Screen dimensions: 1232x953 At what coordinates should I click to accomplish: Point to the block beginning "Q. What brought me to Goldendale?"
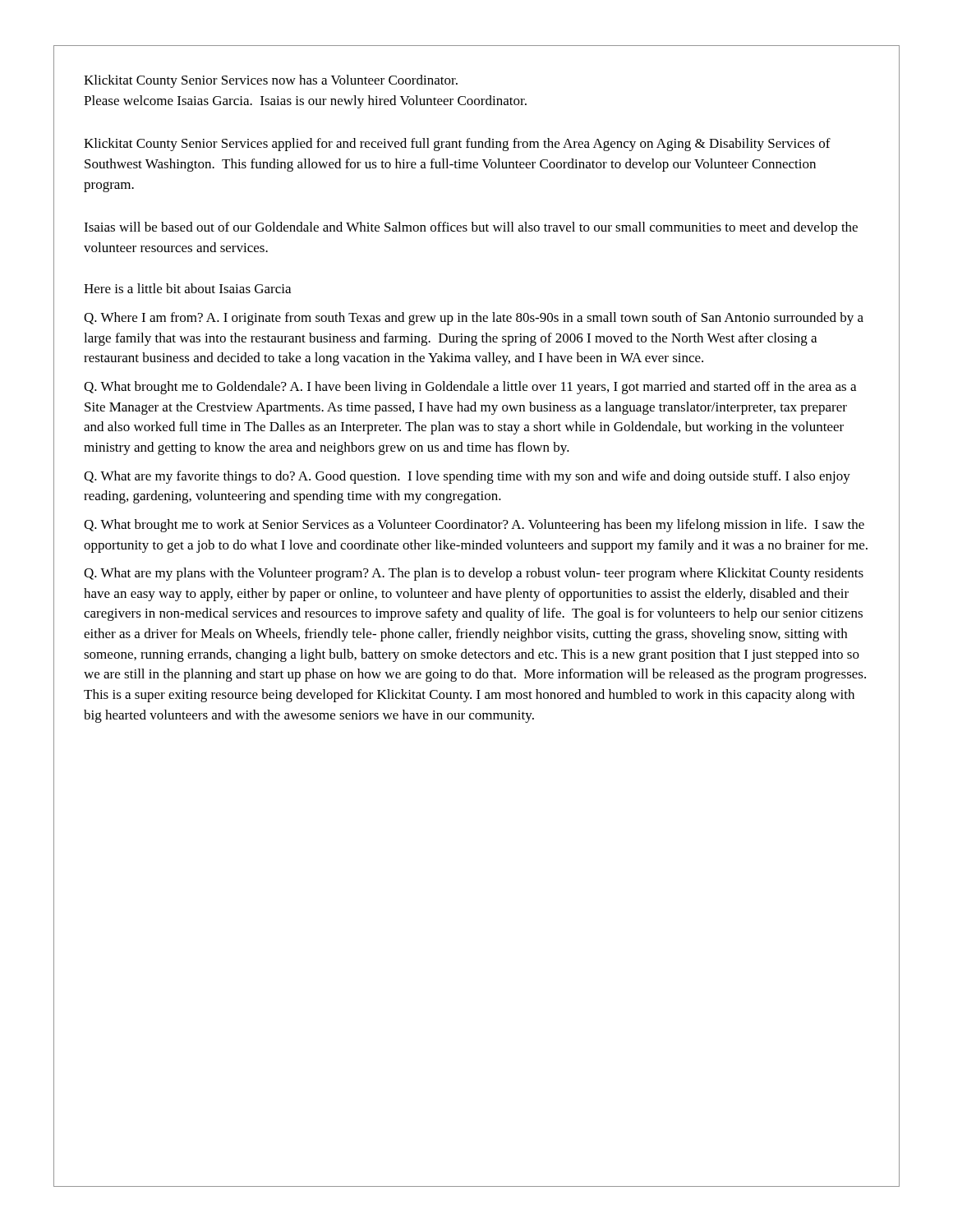[x=470, y=417]
